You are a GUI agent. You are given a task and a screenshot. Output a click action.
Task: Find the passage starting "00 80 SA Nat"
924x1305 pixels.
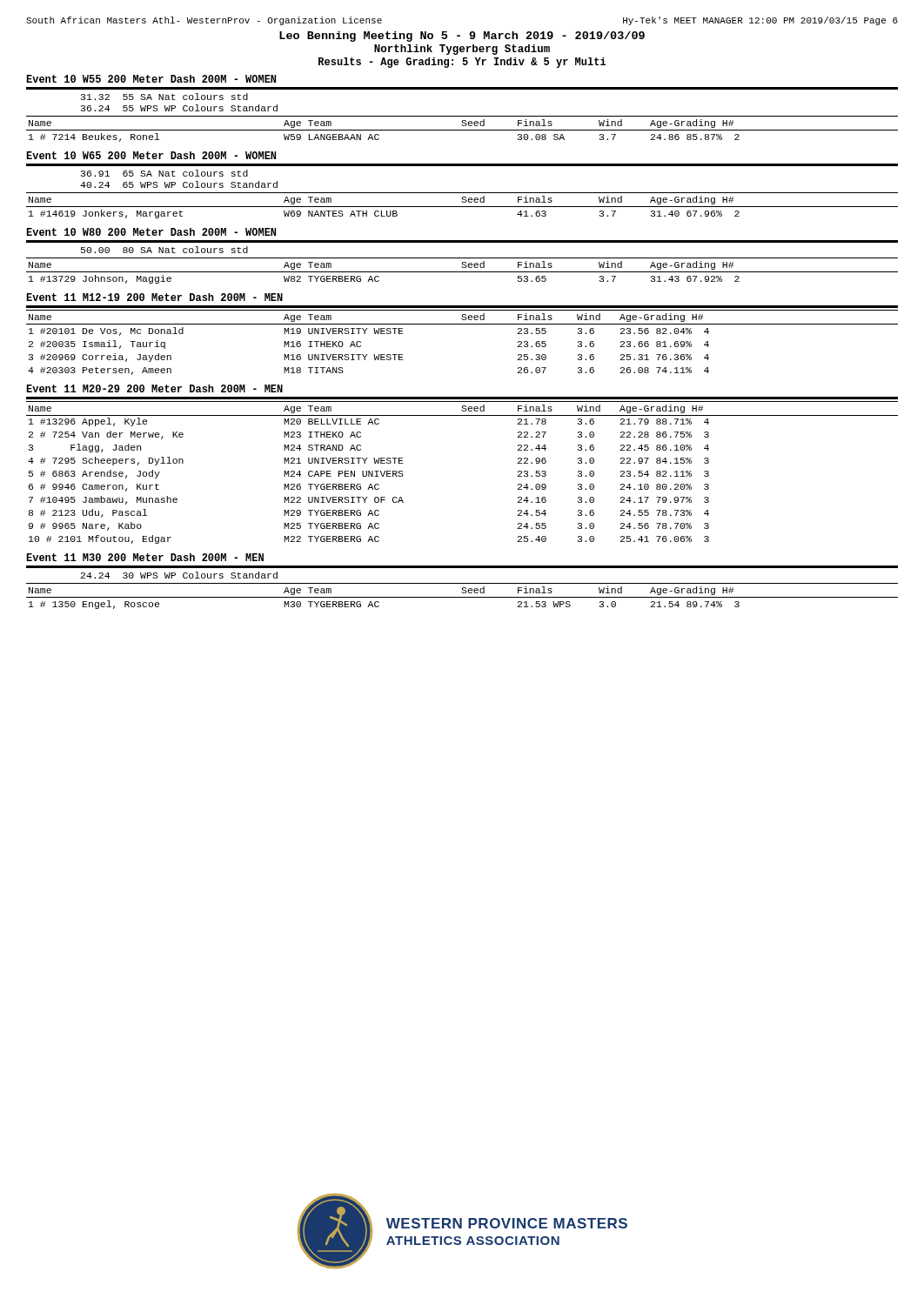[x=137, y=250]
